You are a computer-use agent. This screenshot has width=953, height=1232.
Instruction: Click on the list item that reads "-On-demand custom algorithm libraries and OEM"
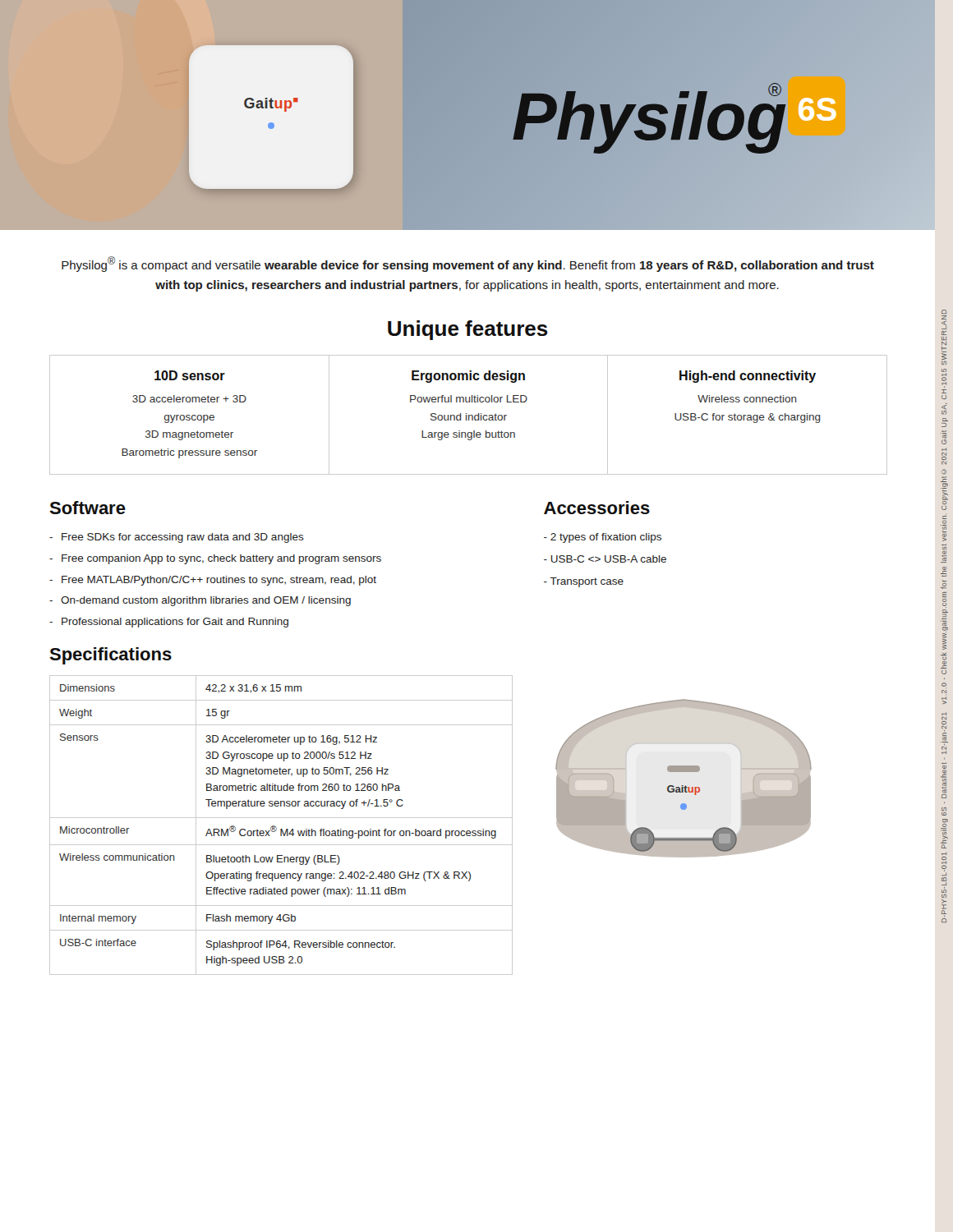(x=200, y=600)
